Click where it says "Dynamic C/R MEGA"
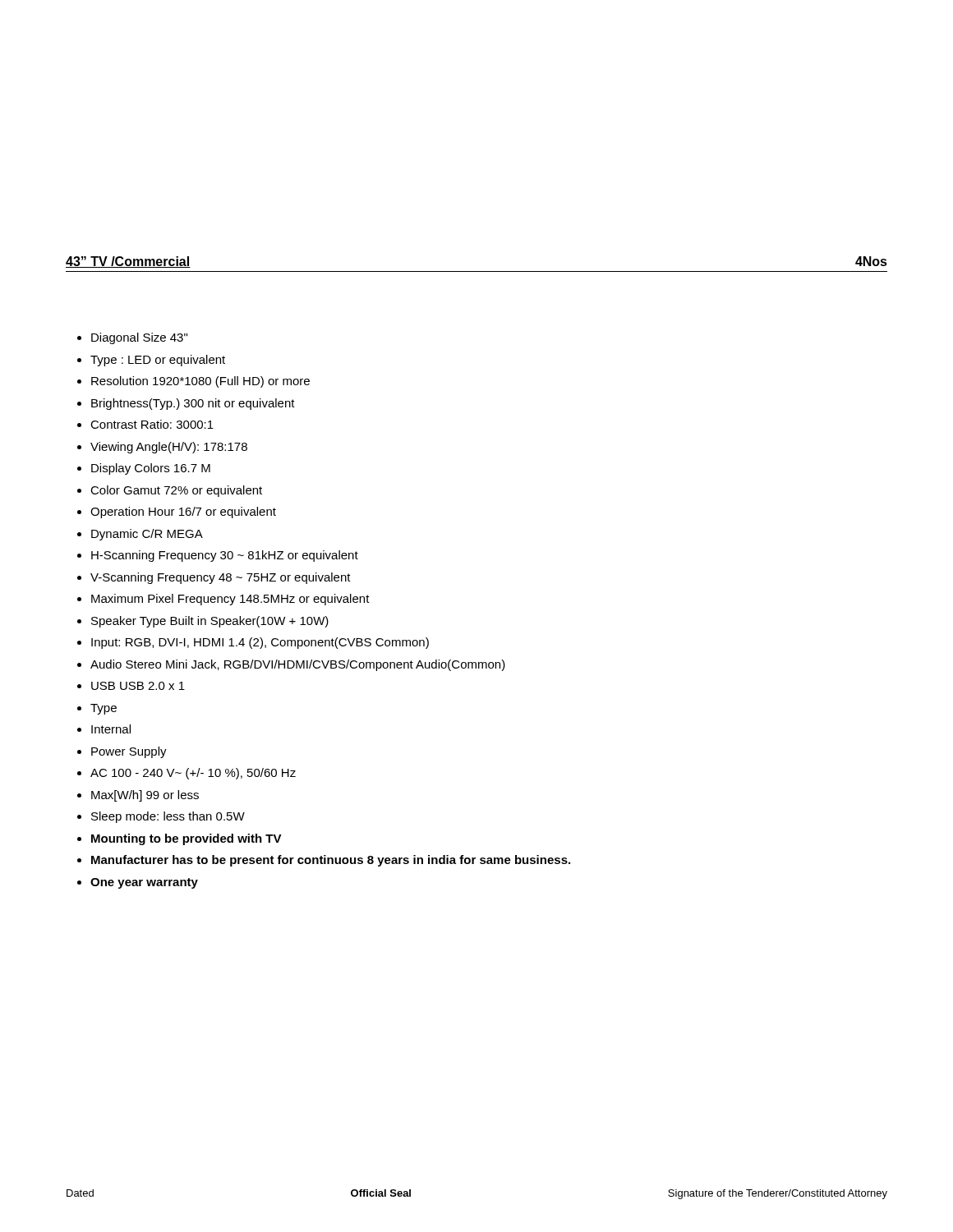The image size is (953, 1232). coord(147,533)
